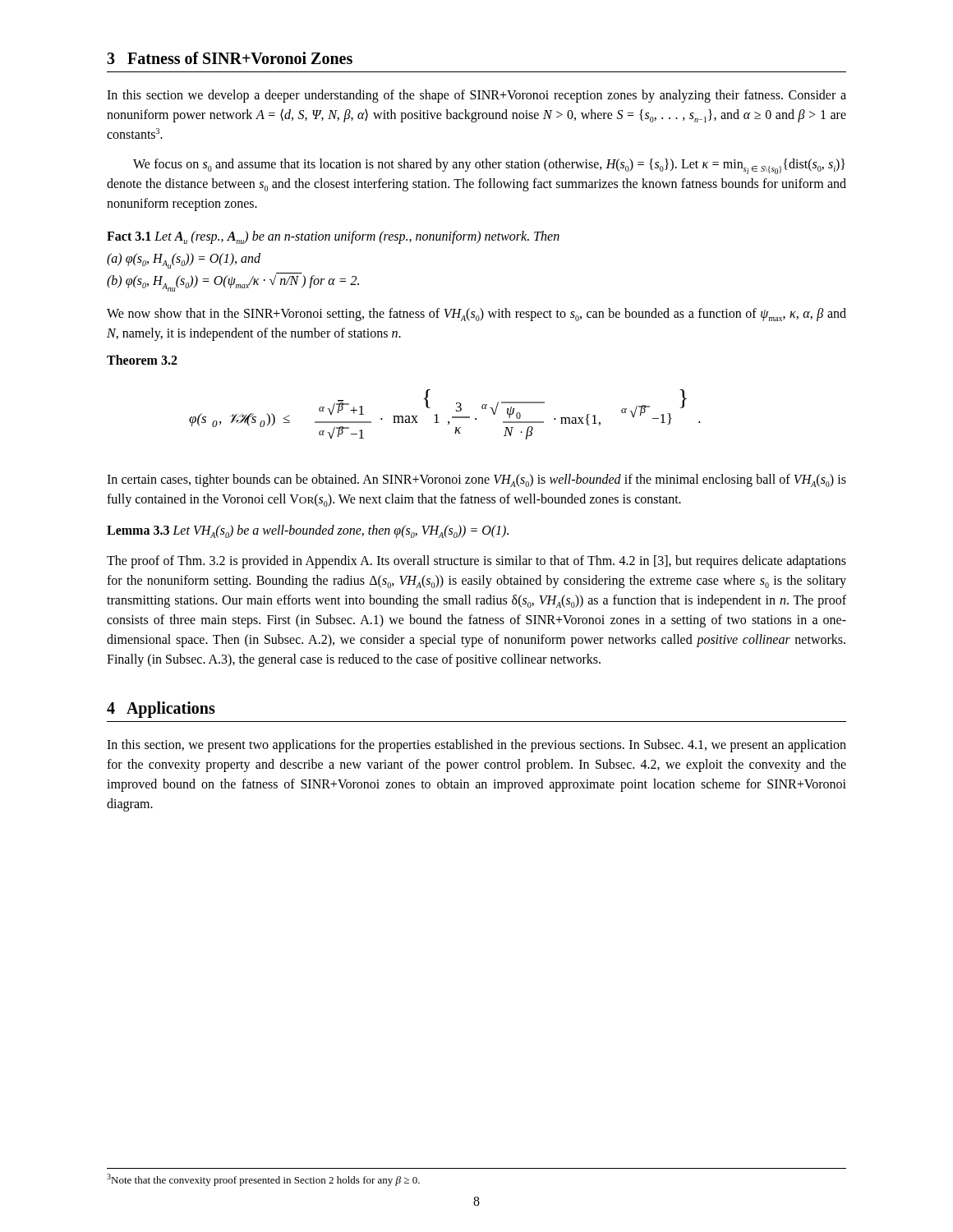Find the text block that says "The proof of"
This screenshot has height=1232, width=953.
(476, 610)
